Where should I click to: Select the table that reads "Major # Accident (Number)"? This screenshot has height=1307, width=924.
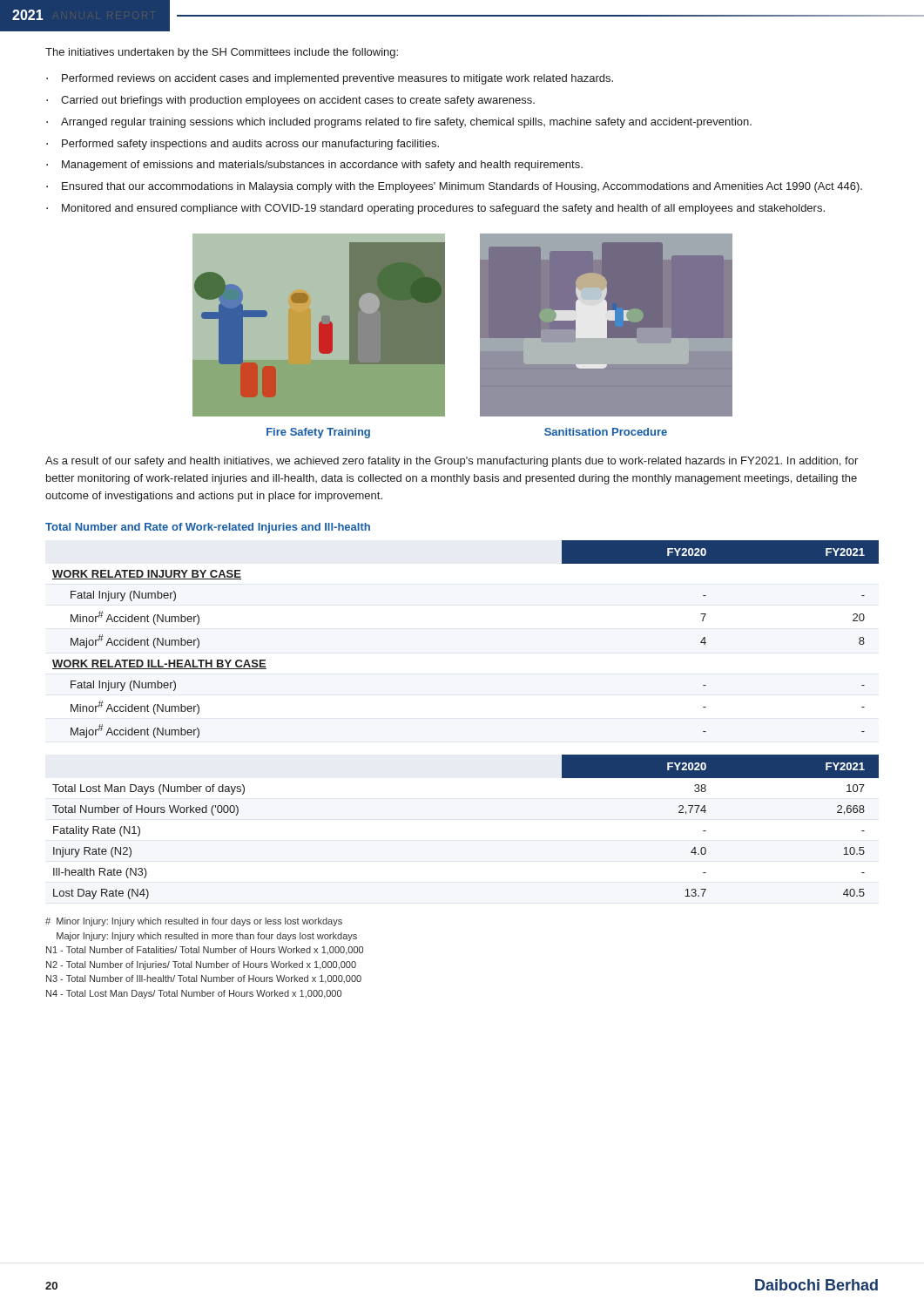[462, 642]
